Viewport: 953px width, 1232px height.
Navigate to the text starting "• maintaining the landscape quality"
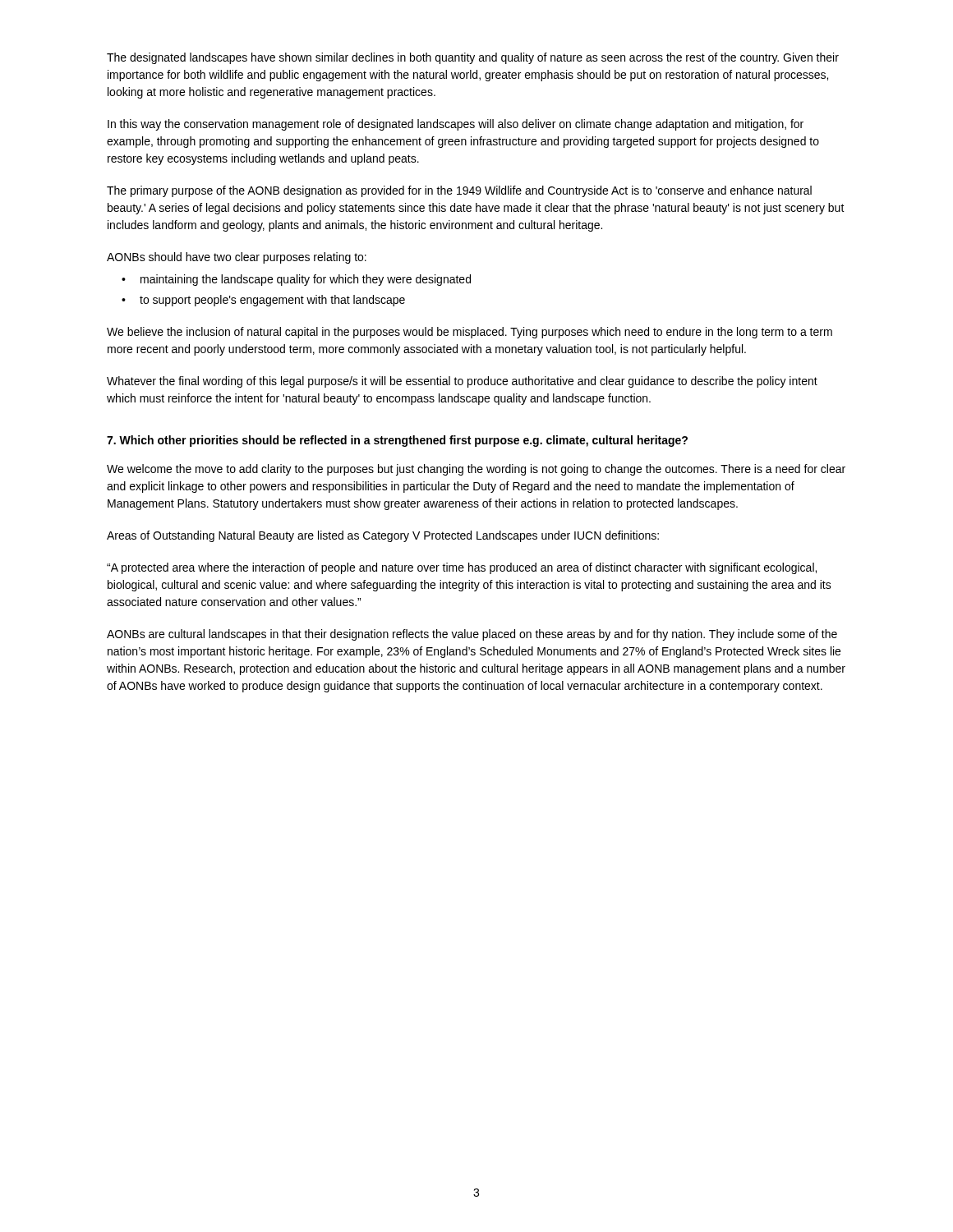point(297,280)
